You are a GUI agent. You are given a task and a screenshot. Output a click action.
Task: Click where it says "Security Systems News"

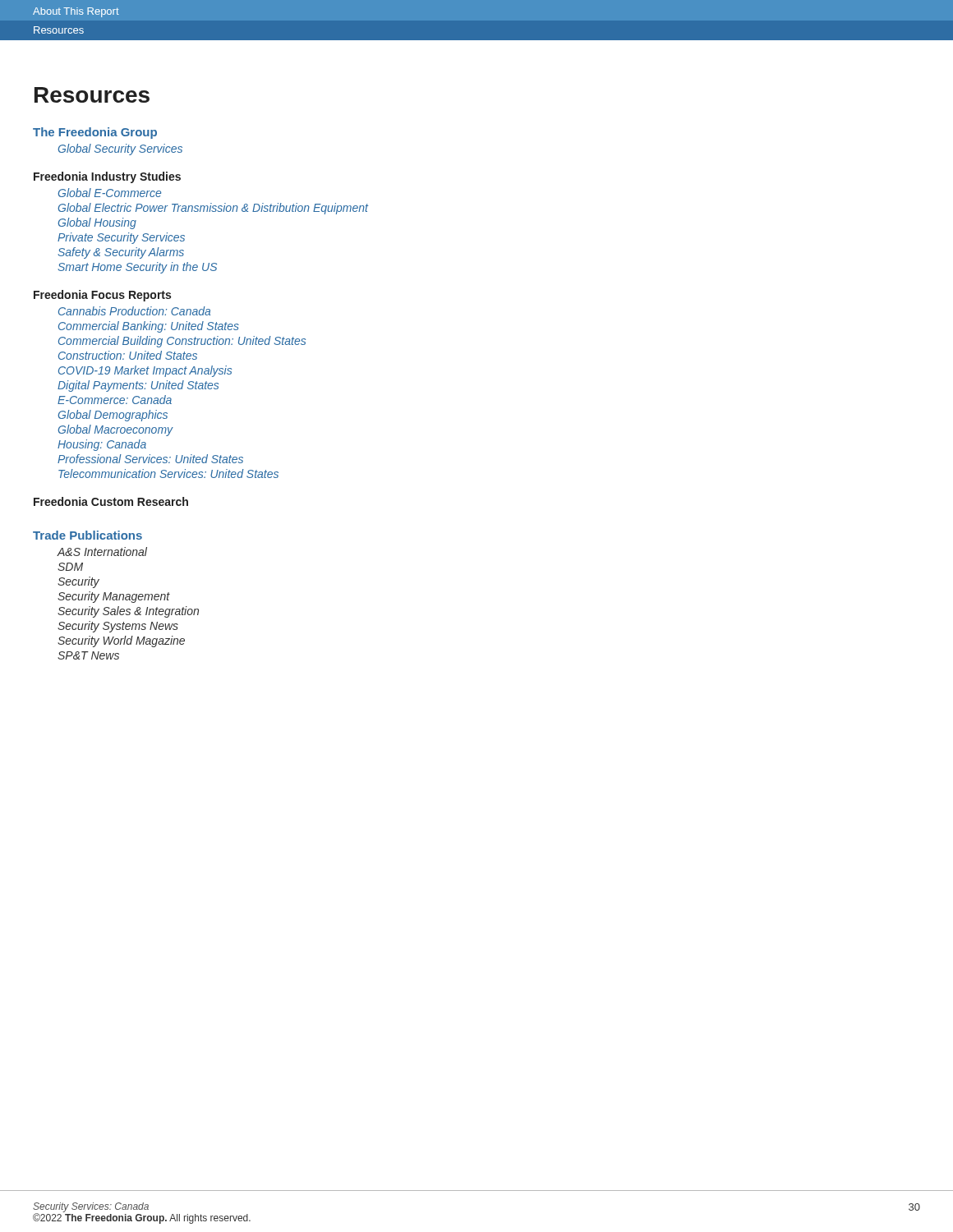(118, 626)
